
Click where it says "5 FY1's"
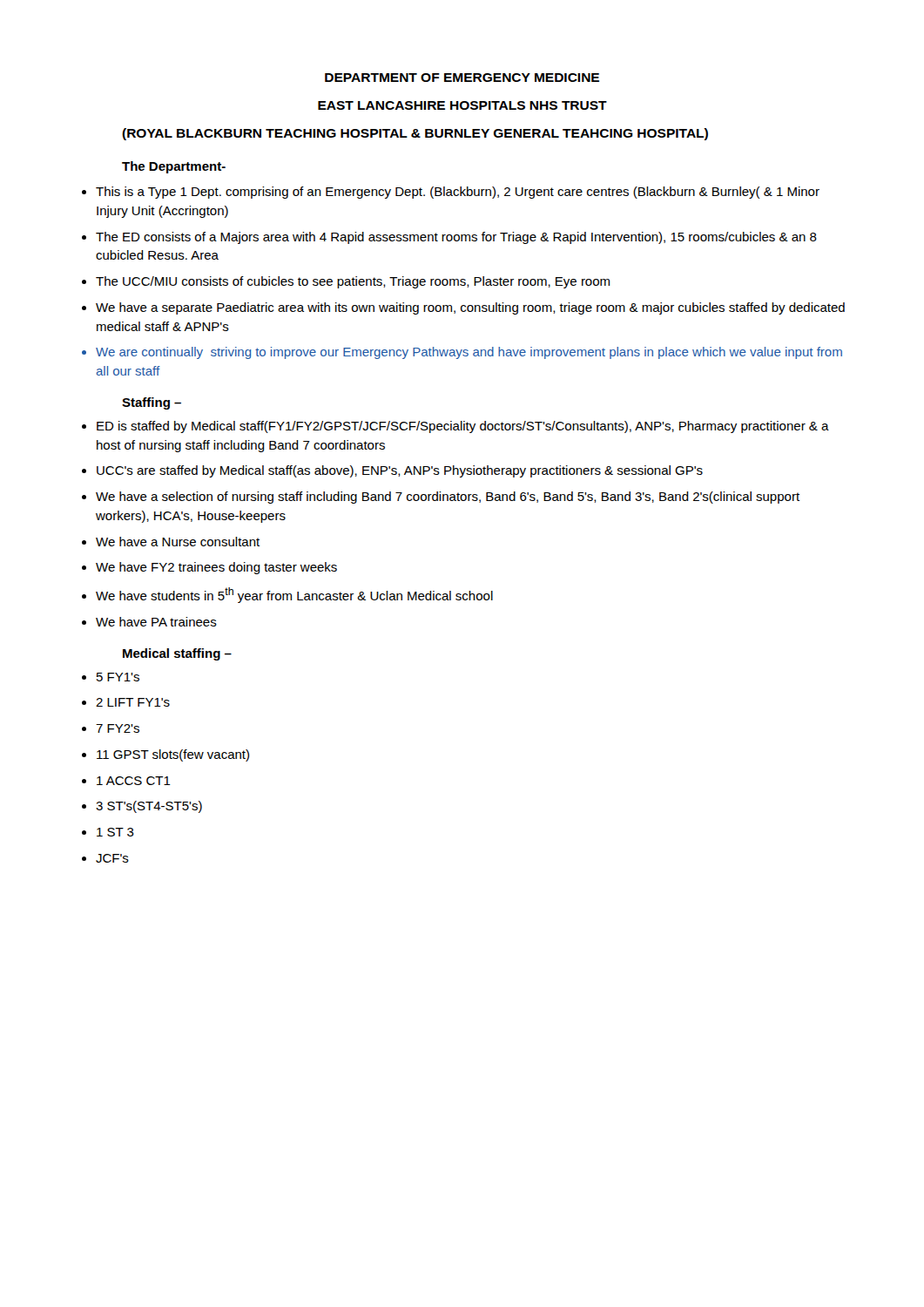point(118,677)
